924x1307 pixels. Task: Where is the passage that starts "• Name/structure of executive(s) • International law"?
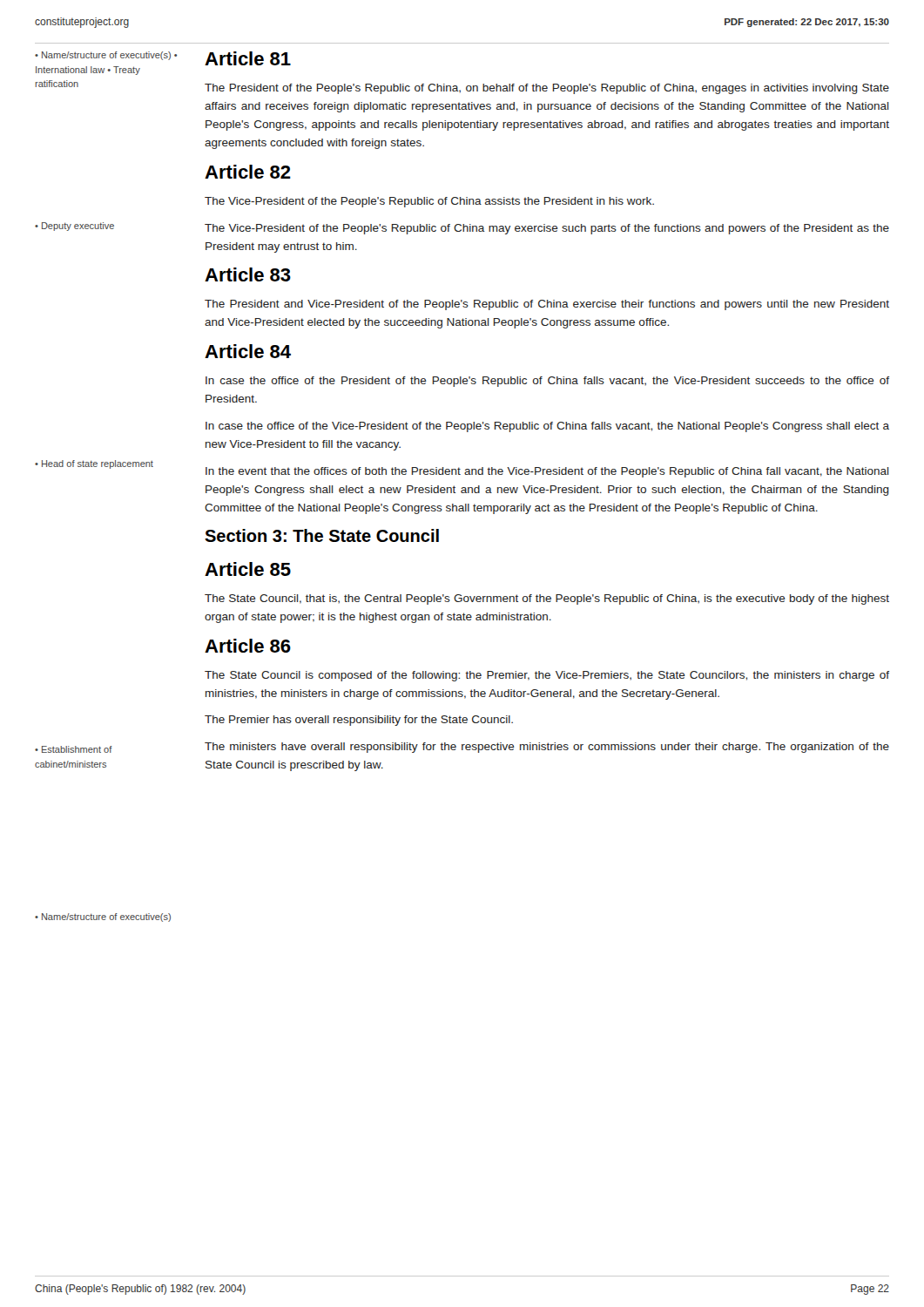pos(106,69)
